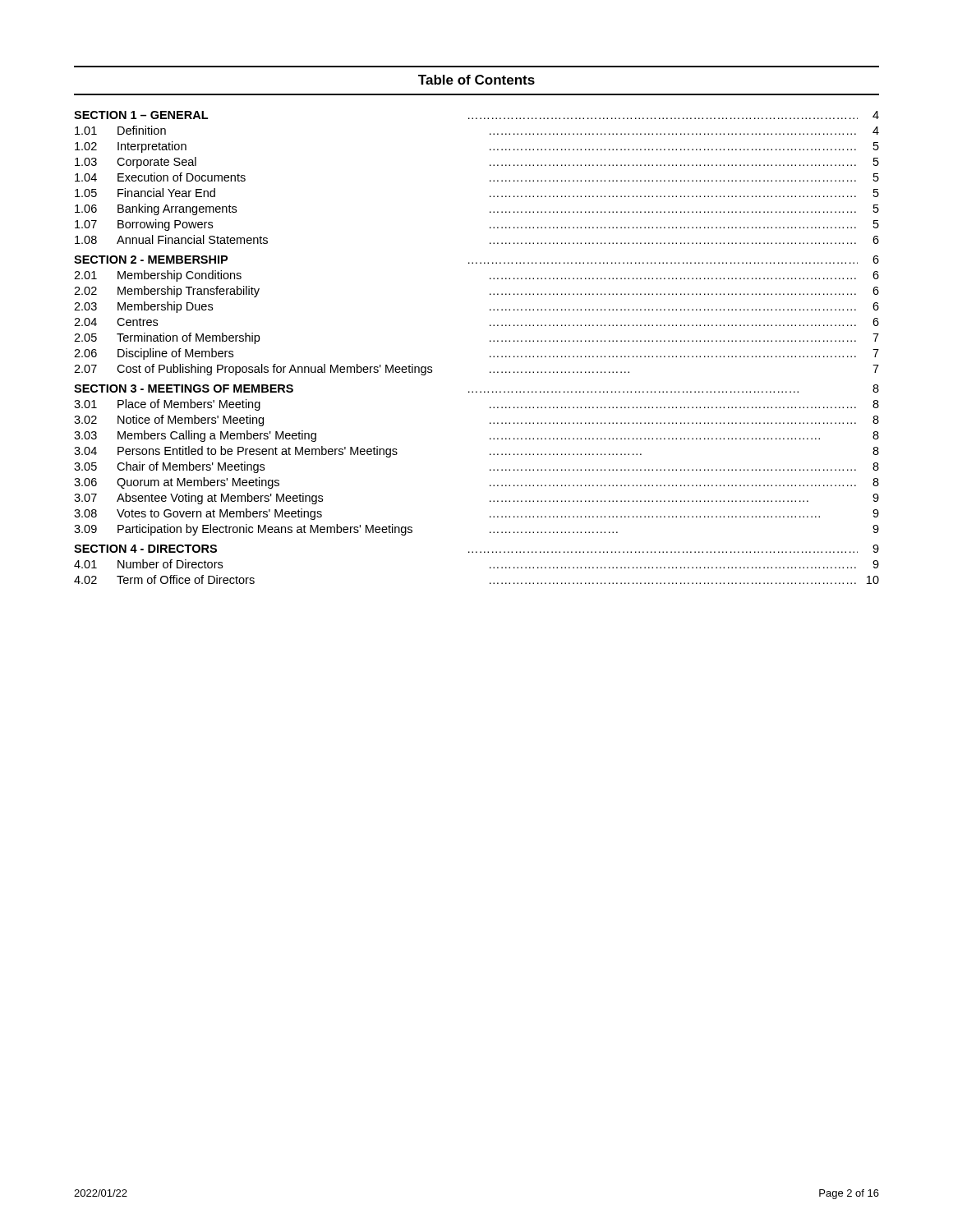Point to the block beginning "3.06 Quorum at Members'"
The image size is (953, 1232).
tap(85, 483)
